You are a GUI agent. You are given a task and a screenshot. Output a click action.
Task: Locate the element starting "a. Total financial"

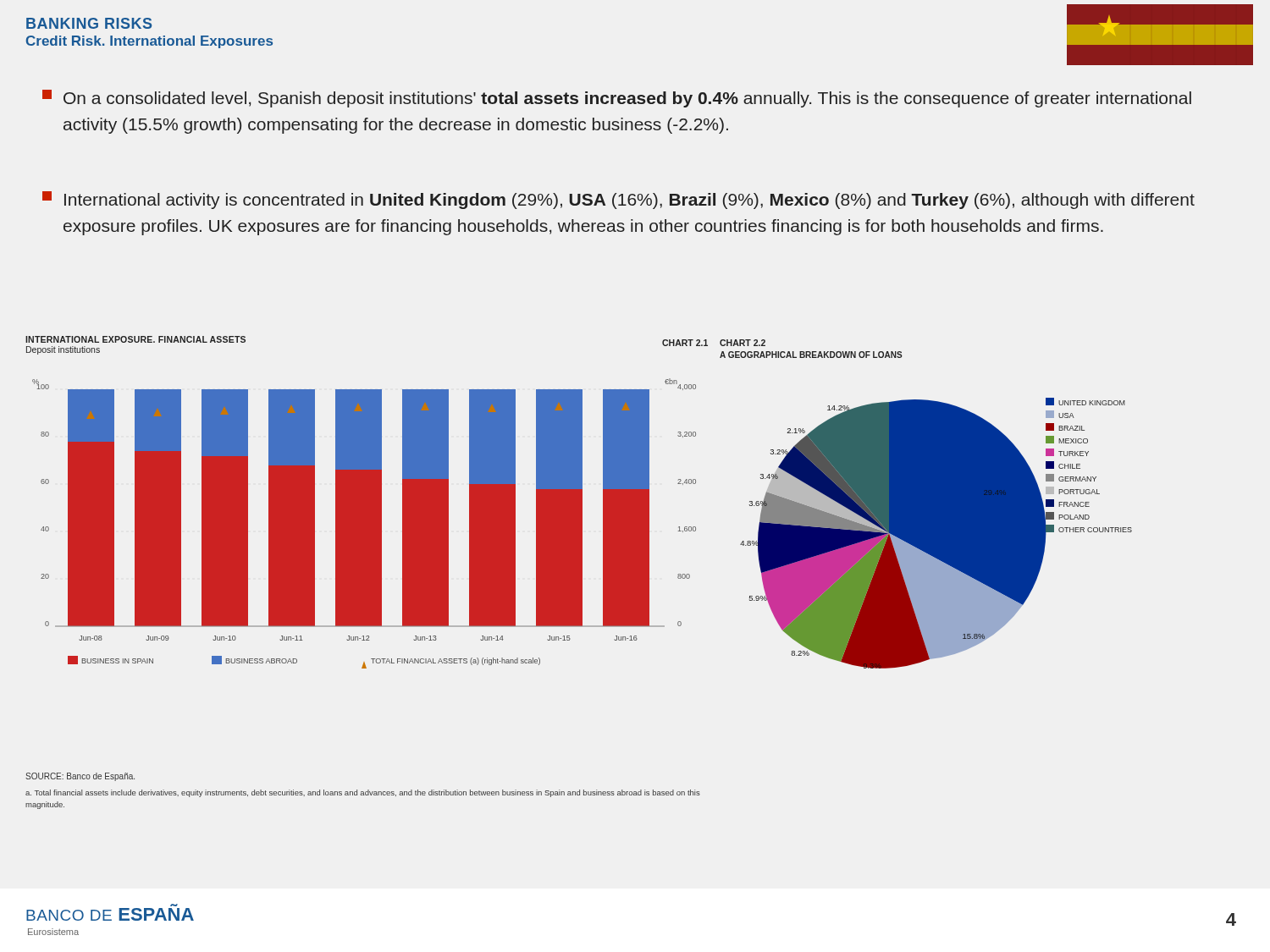coord(363,798)
